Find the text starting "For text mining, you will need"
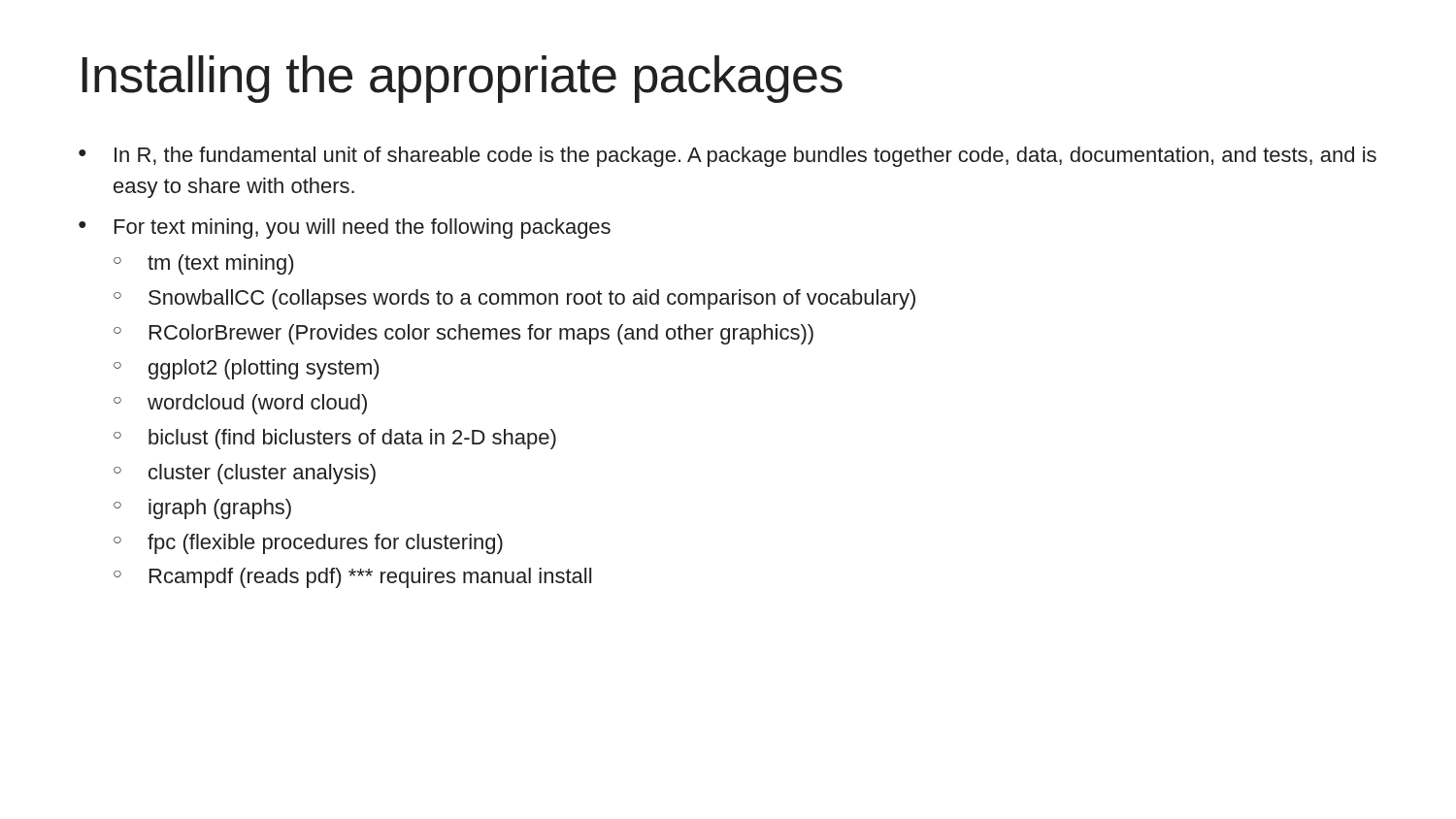 (x=363, y=229)
